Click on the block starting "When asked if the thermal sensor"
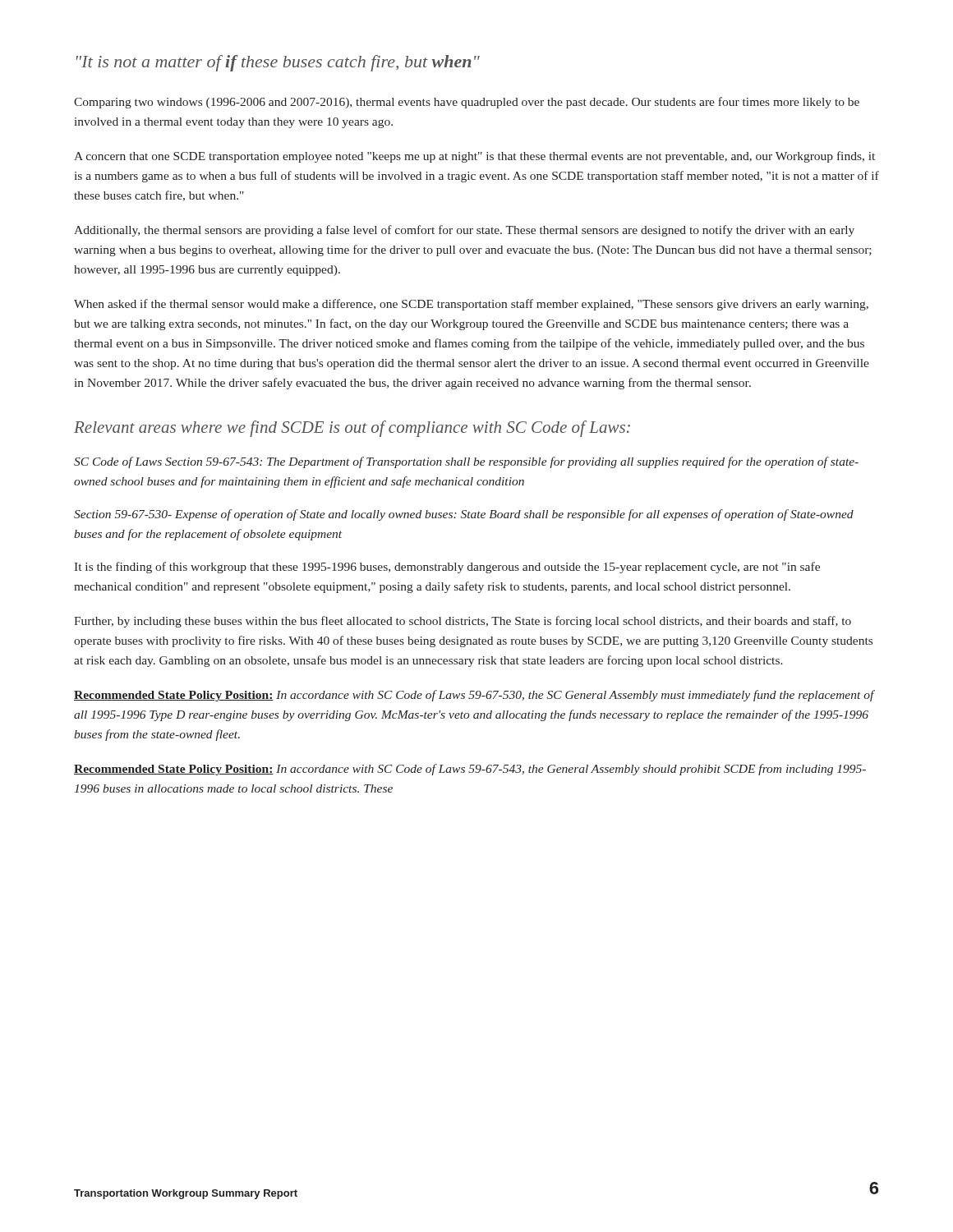953x1232 pixels. [x=476, y=343]
